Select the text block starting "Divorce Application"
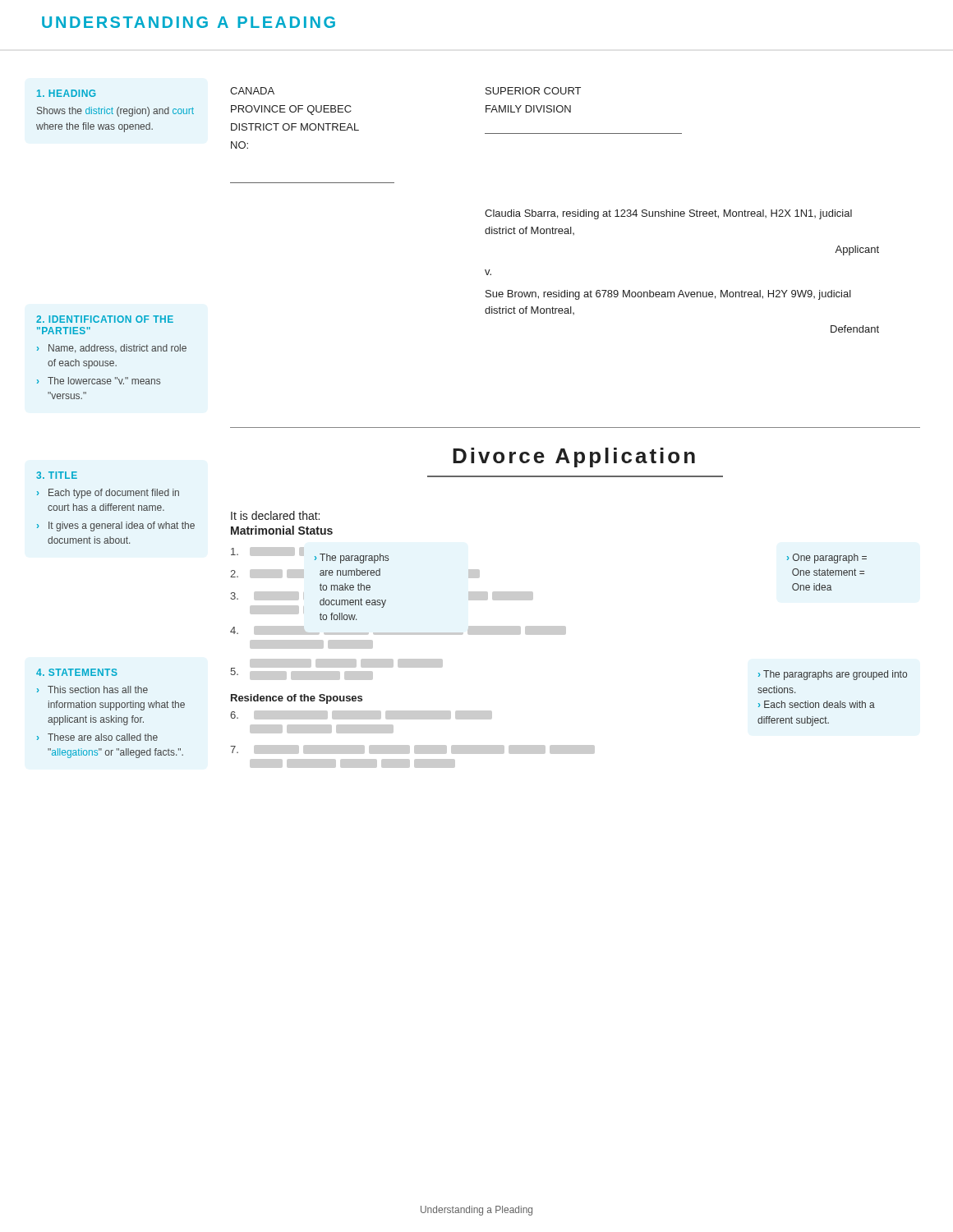The image size is (953, 1232). [575, 460]
